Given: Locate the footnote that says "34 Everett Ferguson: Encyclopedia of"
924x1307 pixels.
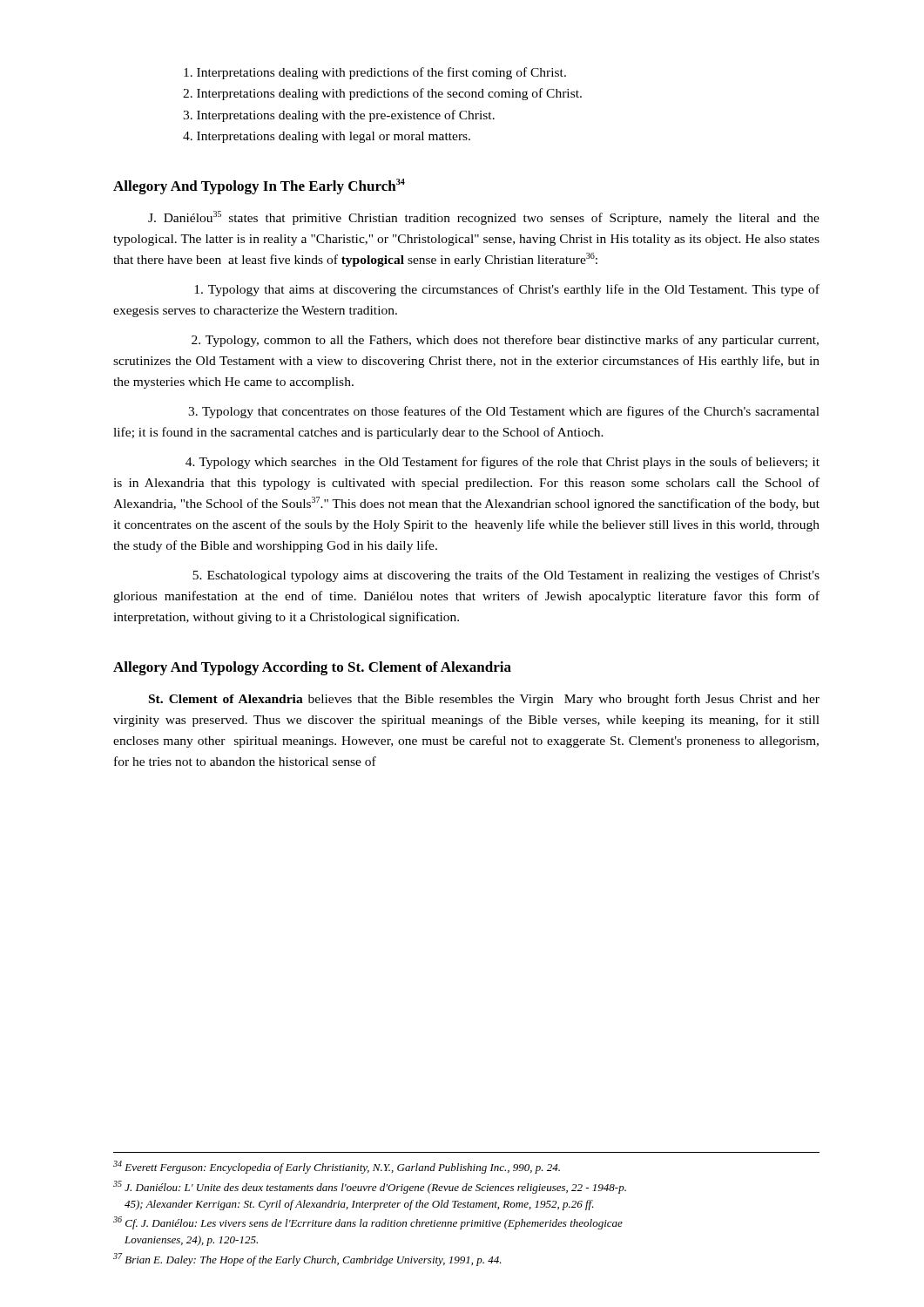Looking at the screenshot, I should point(337,1167).
